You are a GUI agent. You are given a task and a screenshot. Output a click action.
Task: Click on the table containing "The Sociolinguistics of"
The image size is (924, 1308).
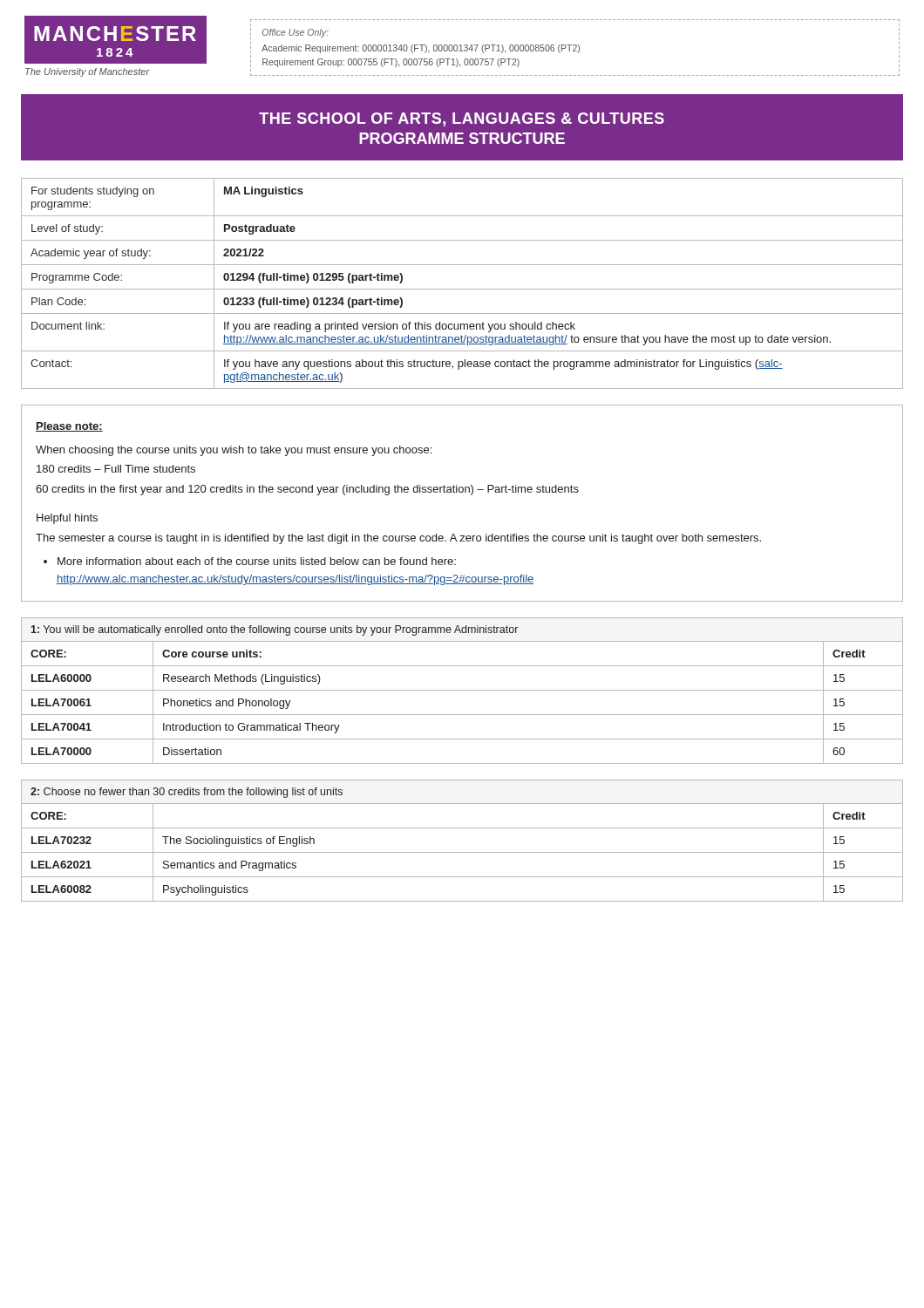[x=462, y=841]
